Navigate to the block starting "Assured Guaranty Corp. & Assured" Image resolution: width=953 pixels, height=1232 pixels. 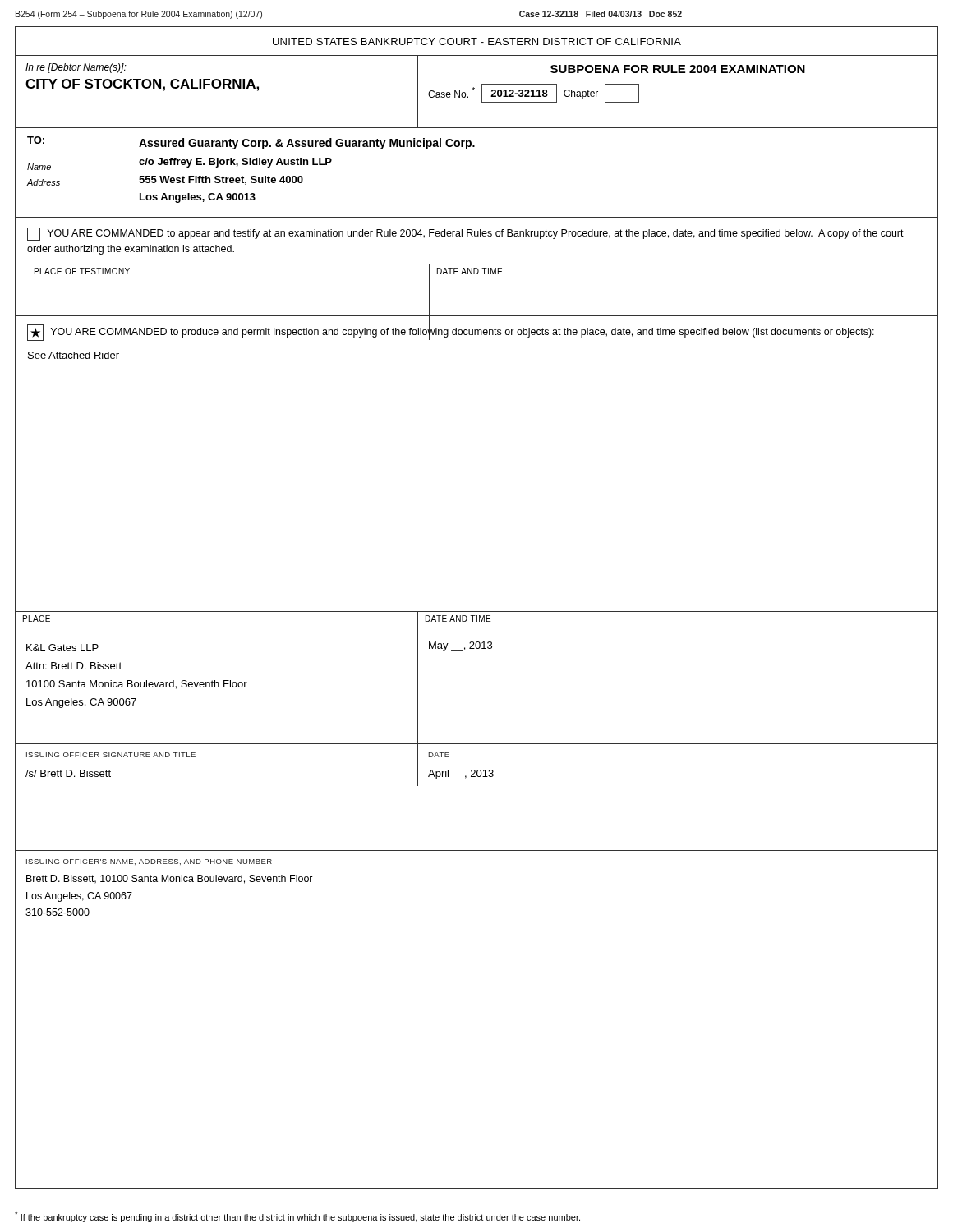[x=307, y=144]
